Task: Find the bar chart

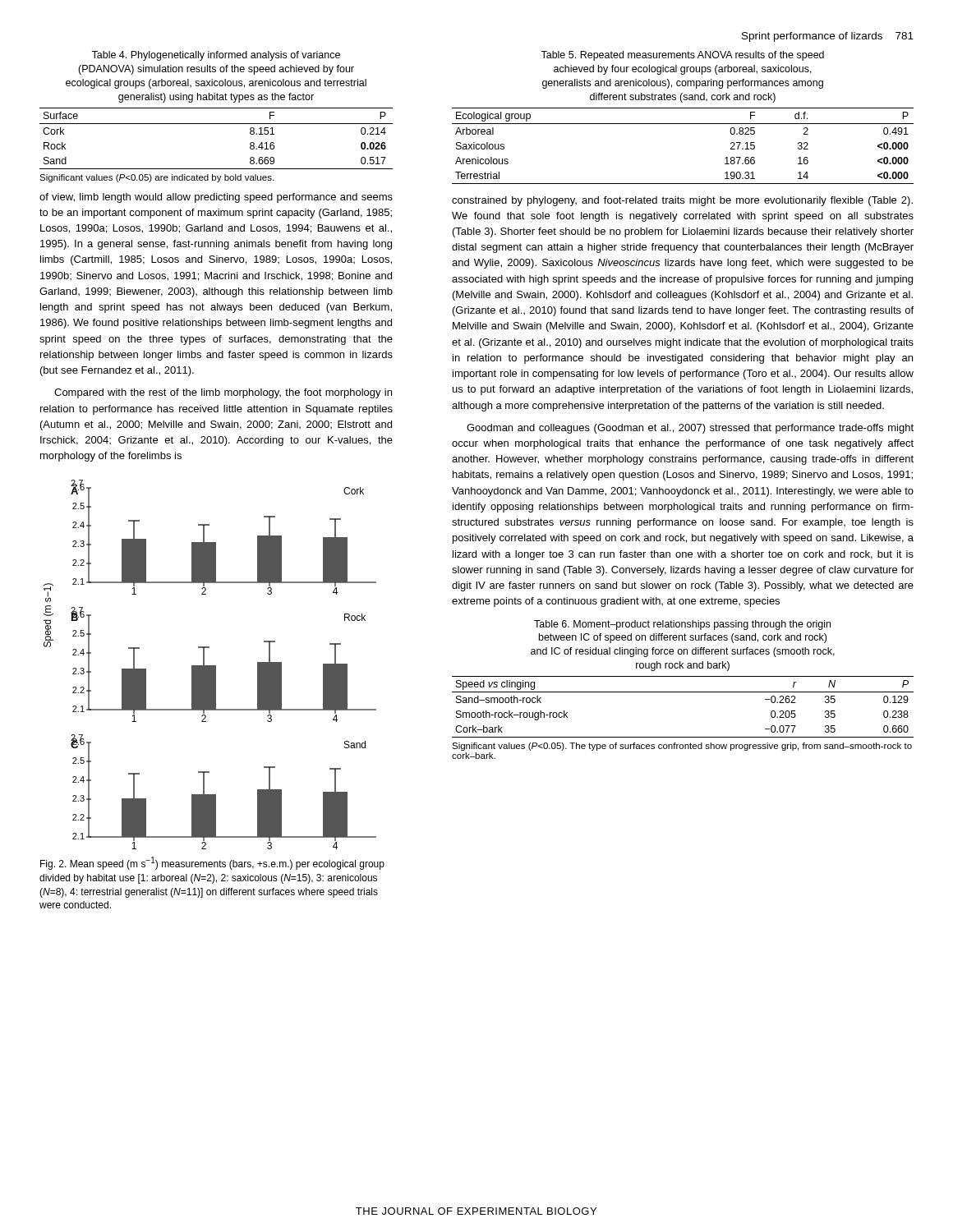Action: [x=220, y=662]
